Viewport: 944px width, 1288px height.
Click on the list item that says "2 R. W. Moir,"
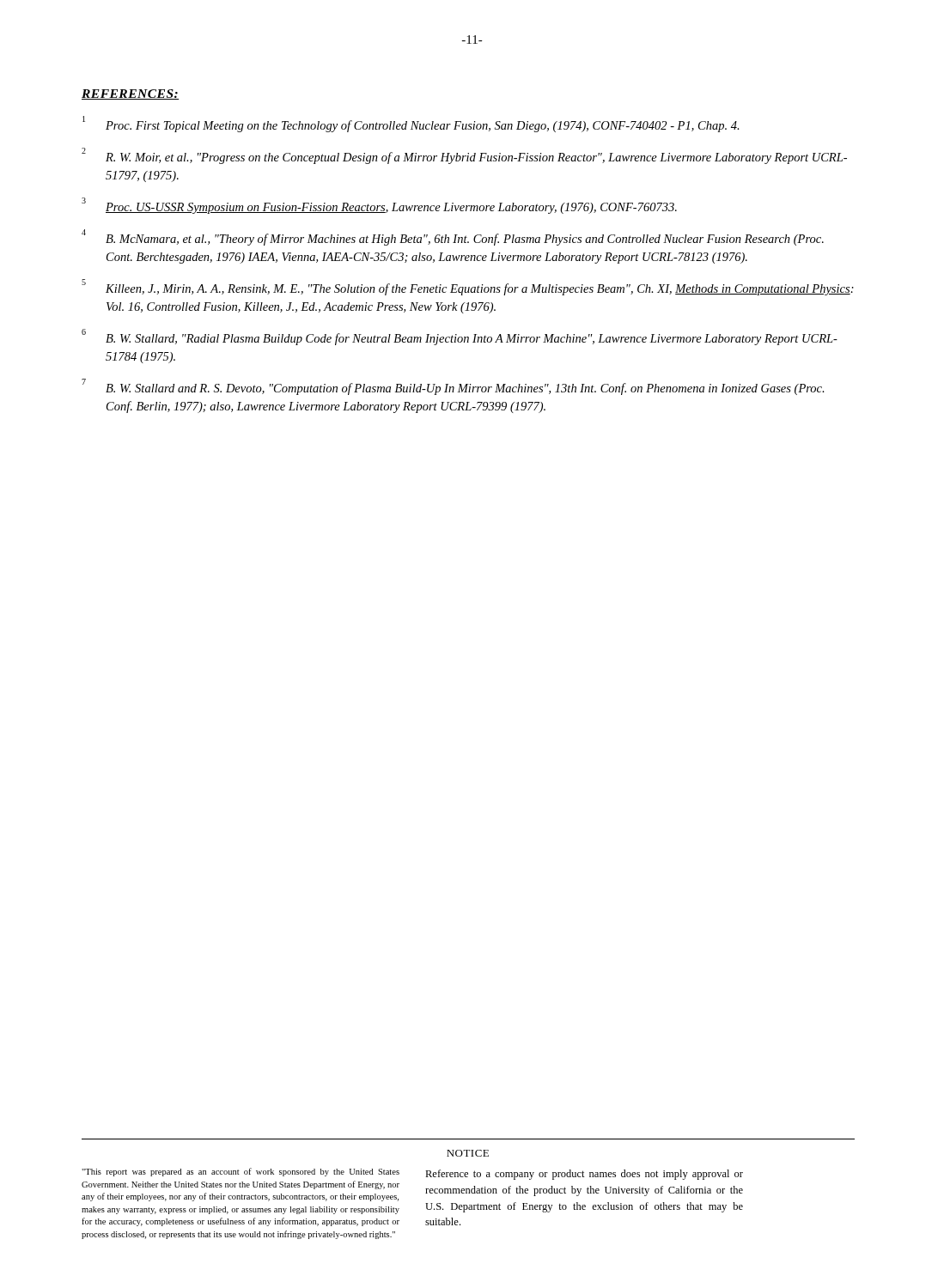[468, 167]
